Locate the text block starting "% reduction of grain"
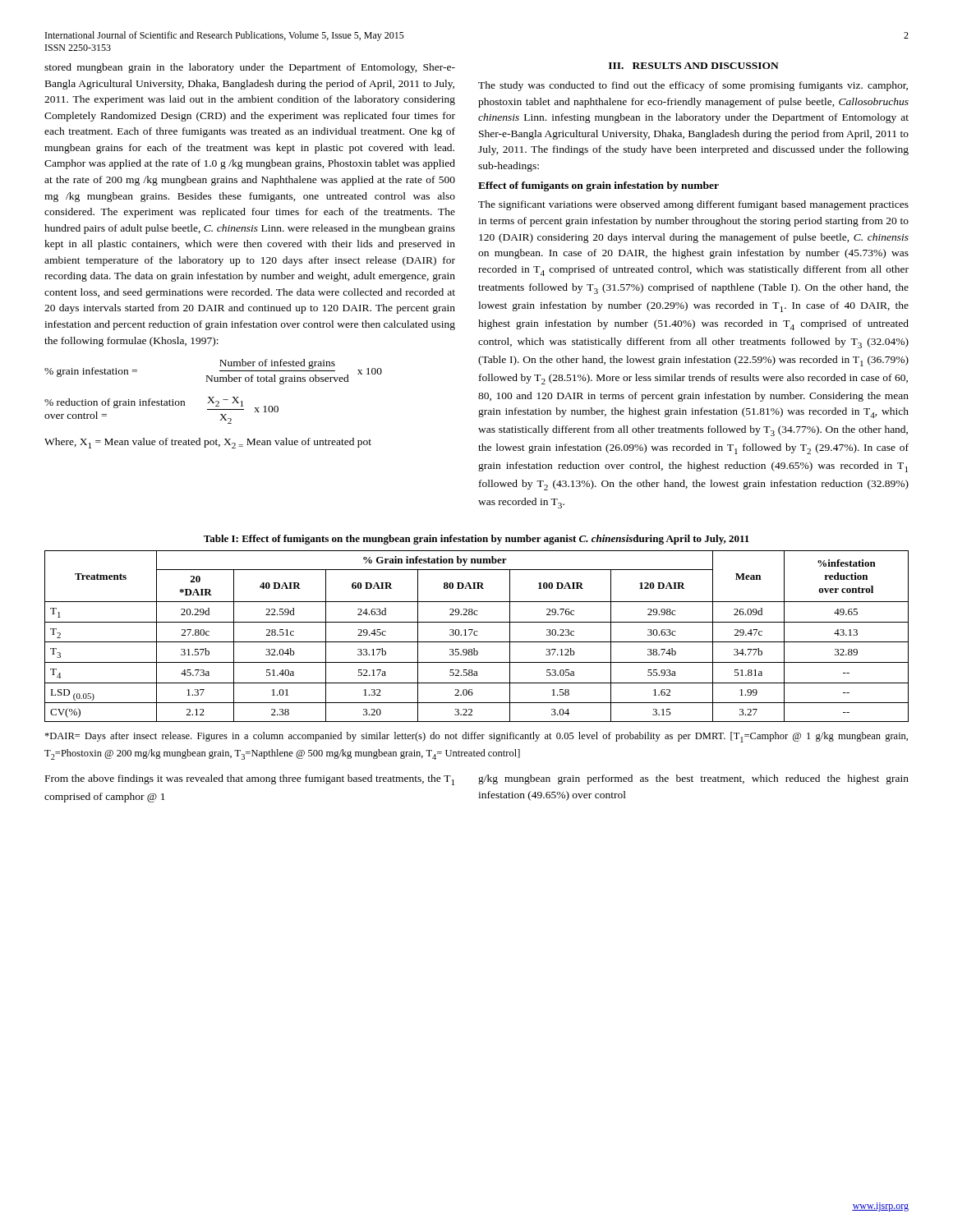Viewport: 953px width, 1232px height. (250, 409)
